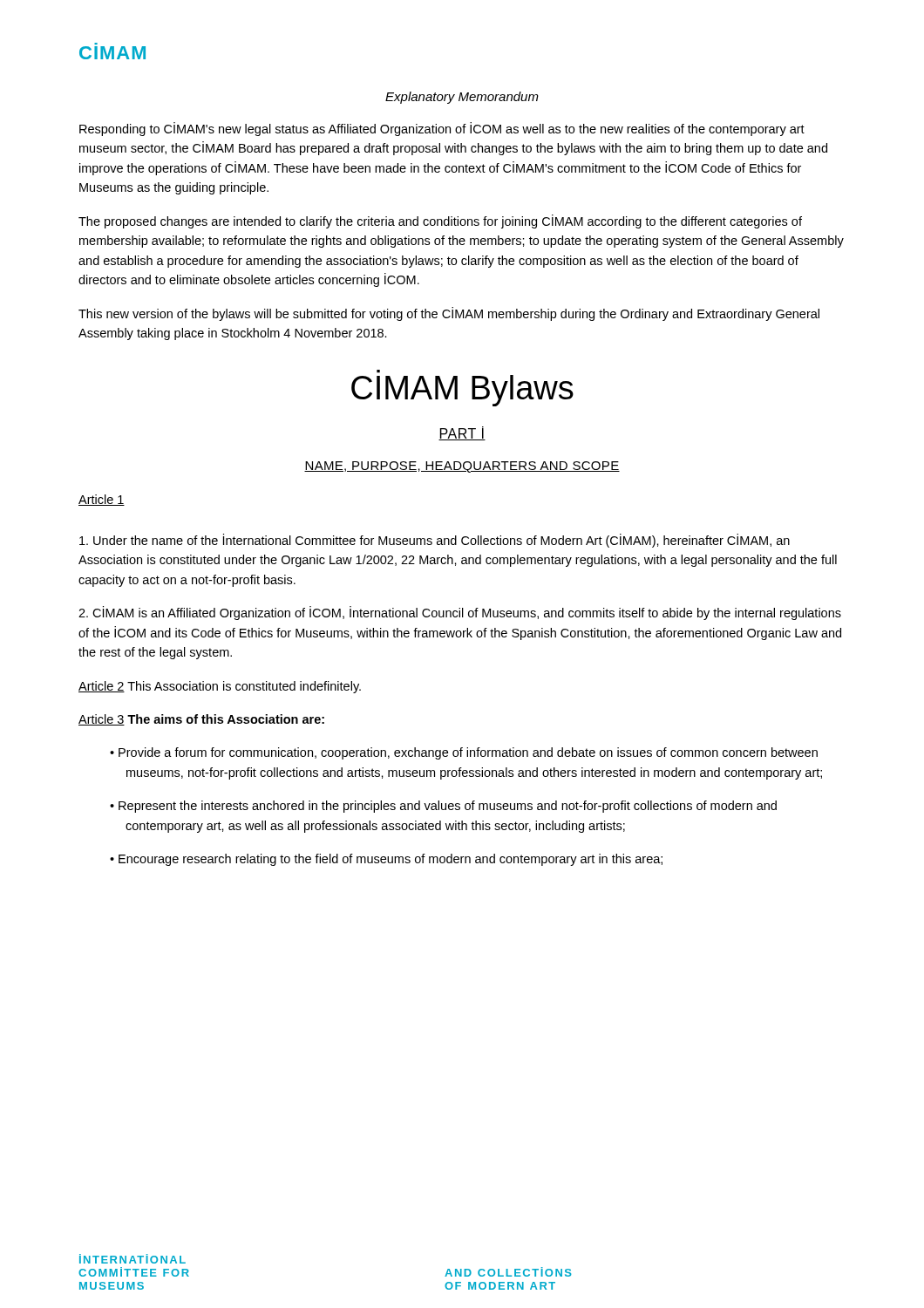Screen dimensions: 1308x924
Task: Locate the text block starting "• Provide a"
Action: click(474, 763)
